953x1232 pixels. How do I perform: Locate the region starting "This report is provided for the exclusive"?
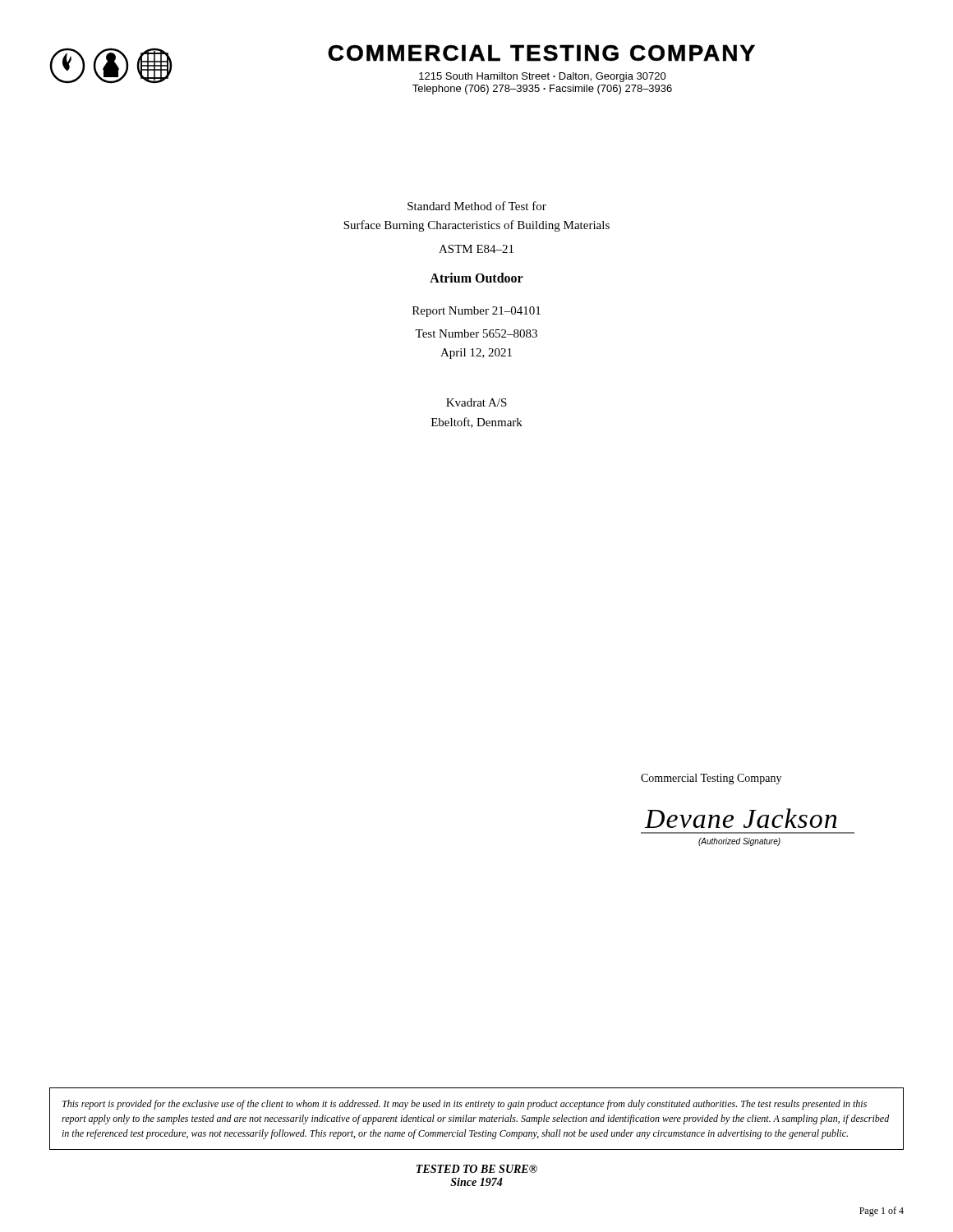click(475, 1119)
